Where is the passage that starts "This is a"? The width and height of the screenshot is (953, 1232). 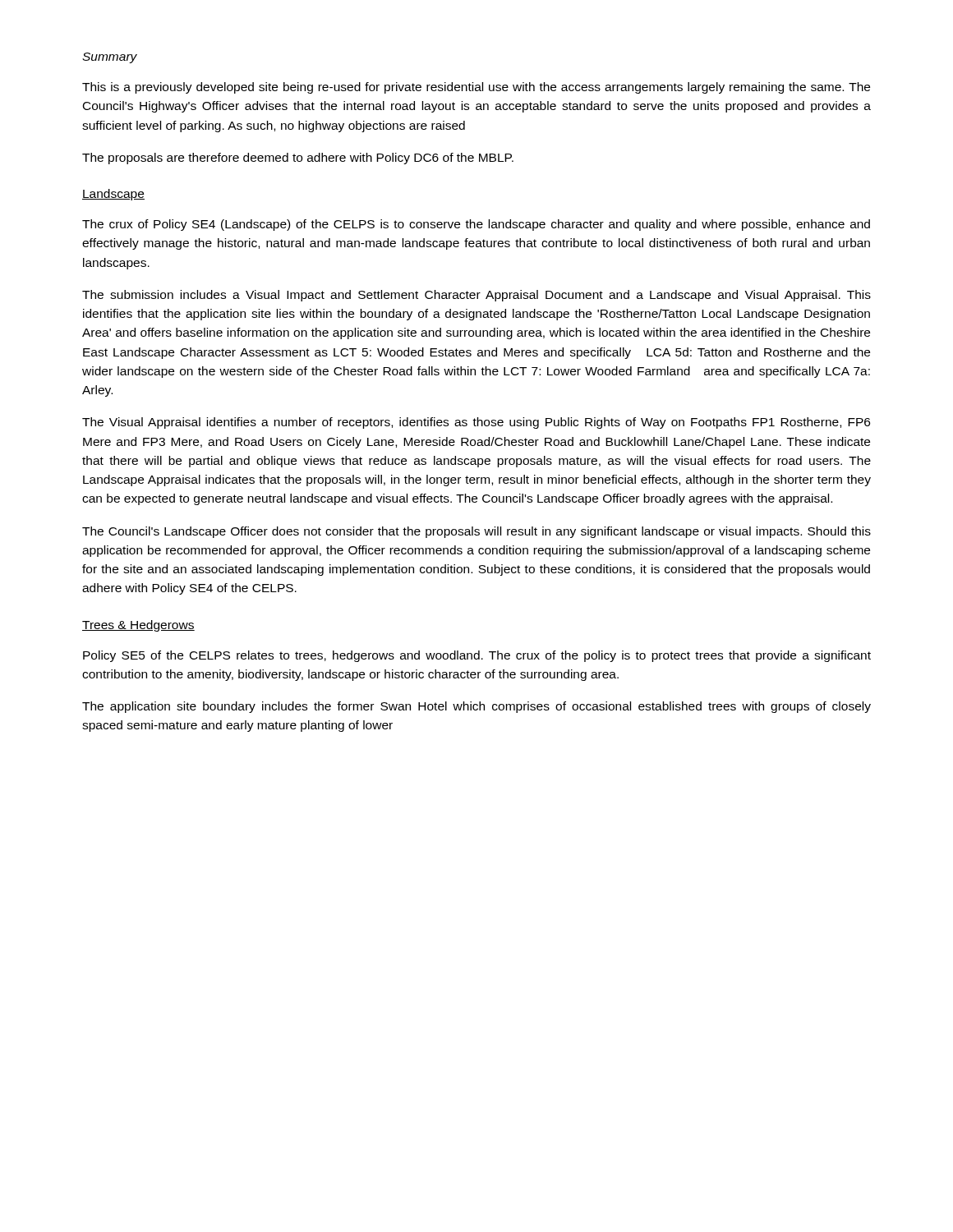tap(476, 106)
